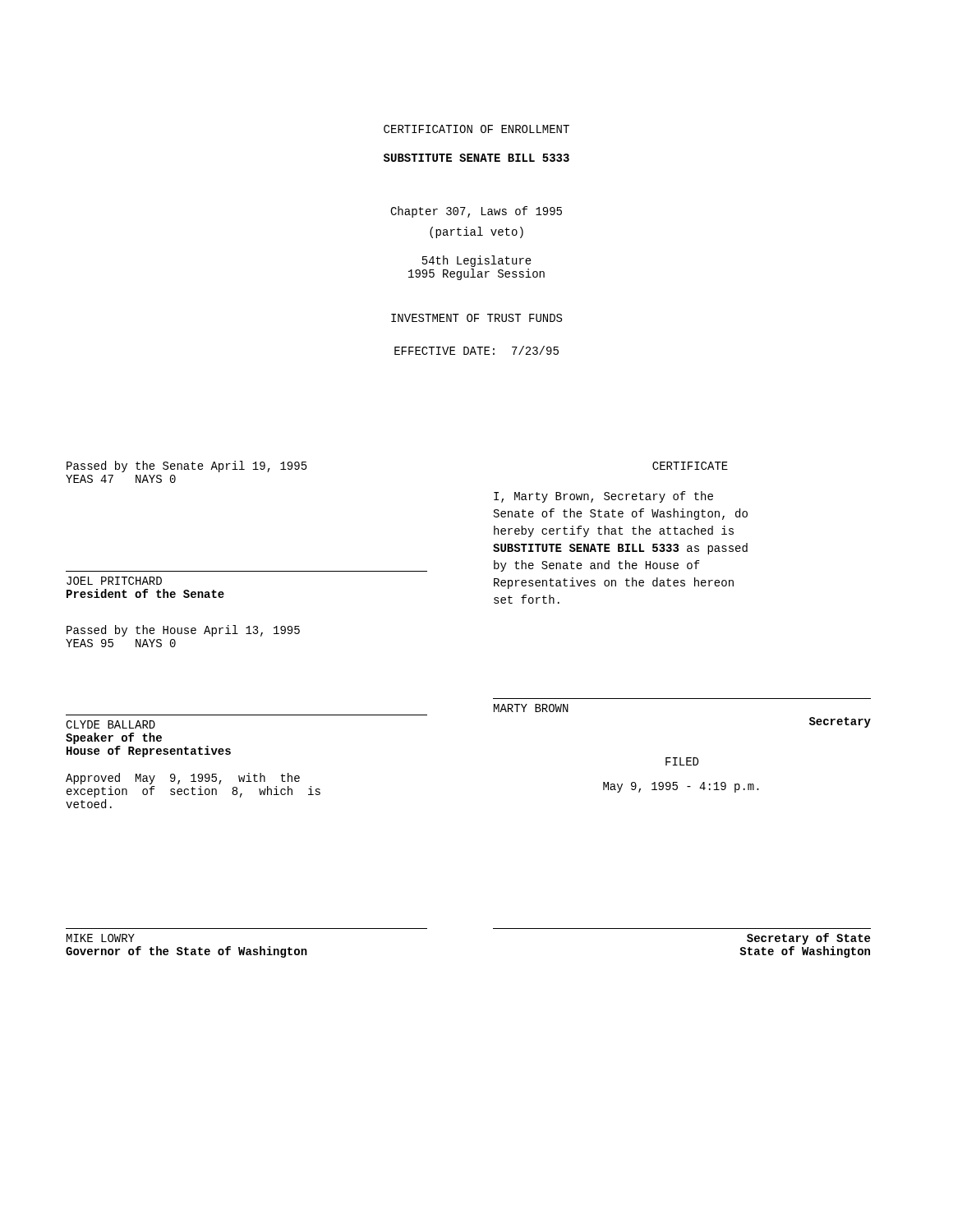Click on the title that reads "SUBSTITUTE SENATE BILL 5333"
Viewport: 953px width, 1232px height.
tap(476, 158)
